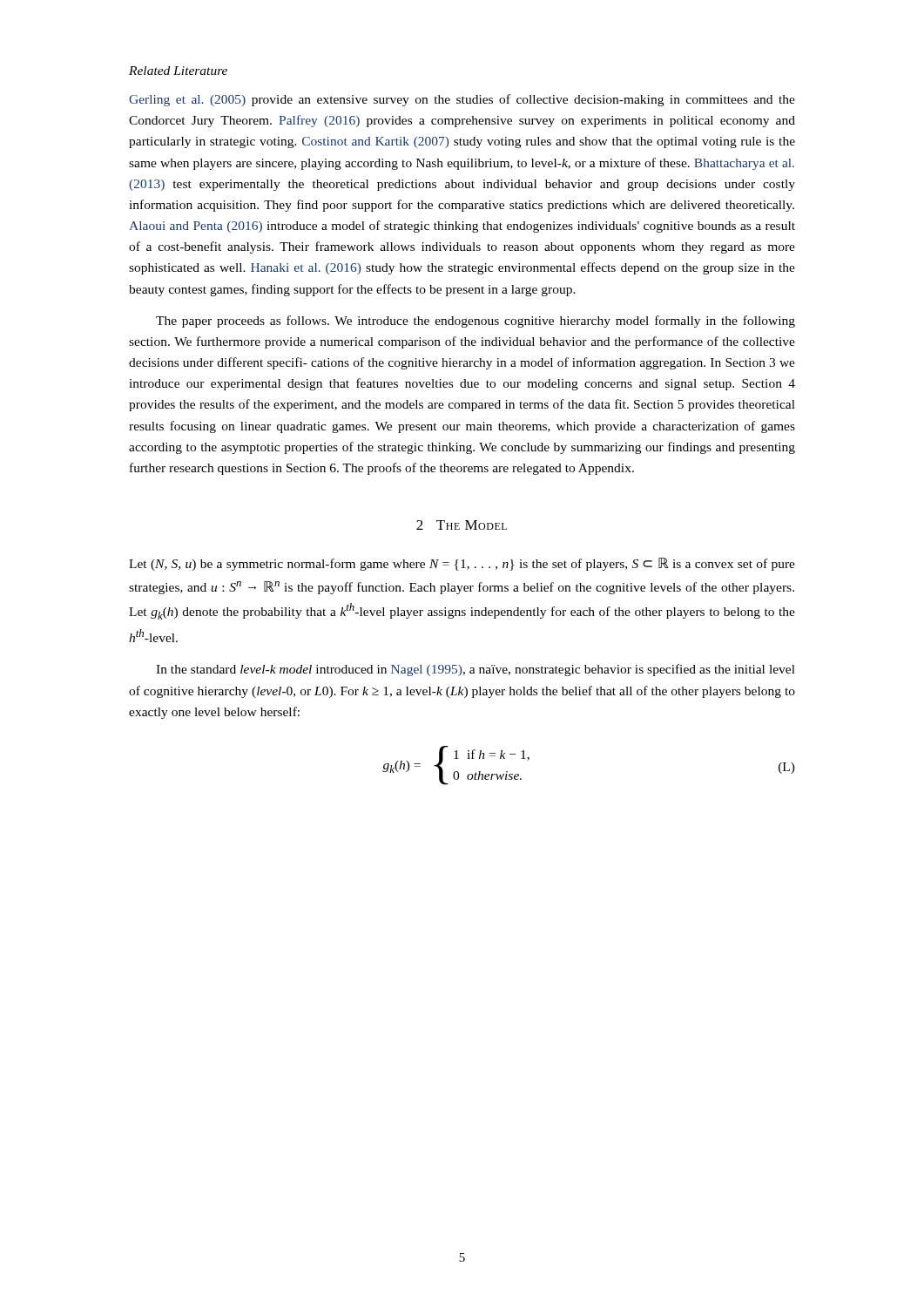The height and width of the screenshot is (1307, 924).
Task: Select the section header that reads "Related Literature"
Action: pos(178,70)
